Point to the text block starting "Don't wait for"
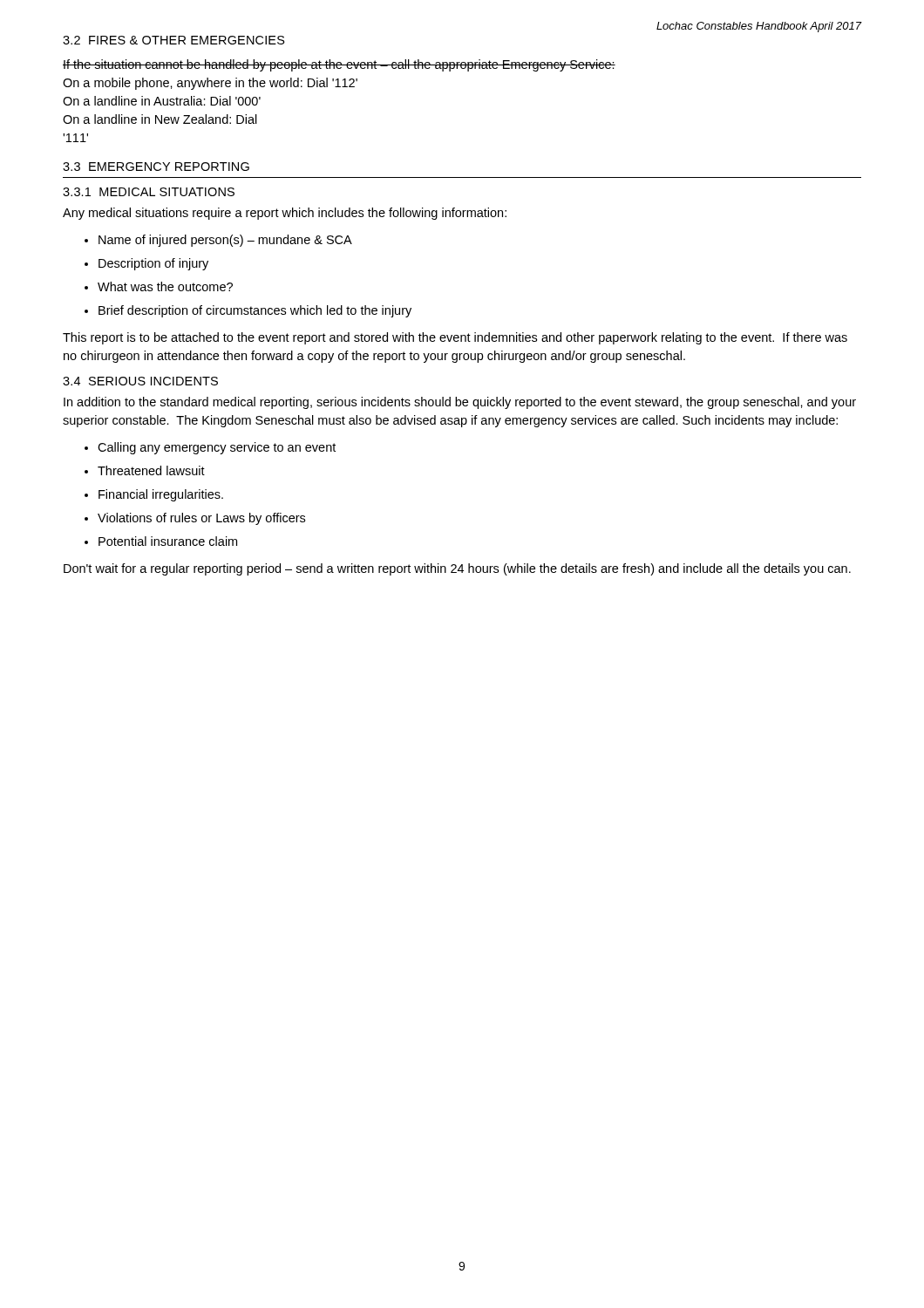This screenshot has height=1308, width=924. coord(457,569)
